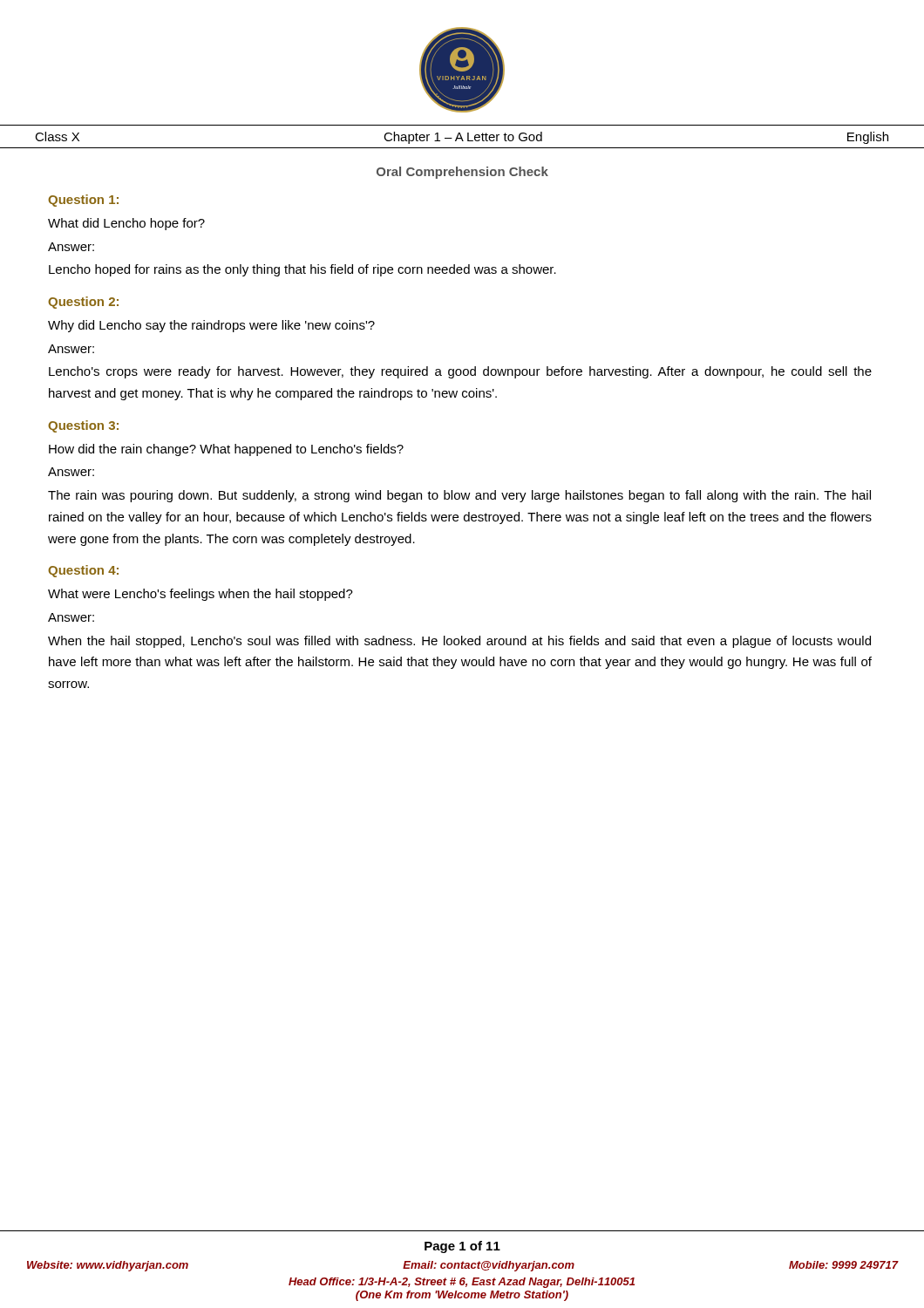Locate the region starting "How did the rain change?"

[226, 448]
